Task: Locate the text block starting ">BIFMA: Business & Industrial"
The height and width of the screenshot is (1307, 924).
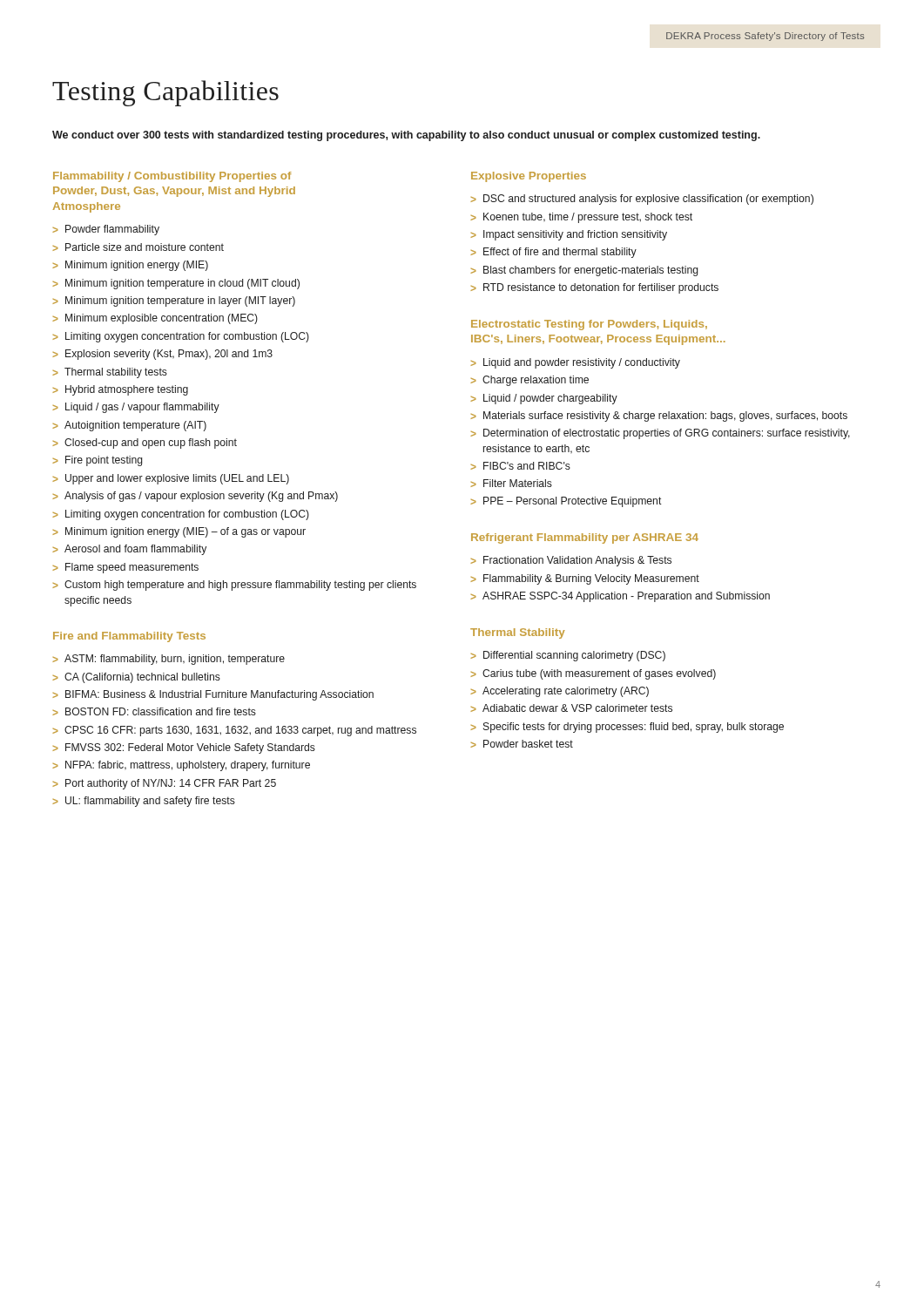Action: pyautogui.click(x=244, y=695)
